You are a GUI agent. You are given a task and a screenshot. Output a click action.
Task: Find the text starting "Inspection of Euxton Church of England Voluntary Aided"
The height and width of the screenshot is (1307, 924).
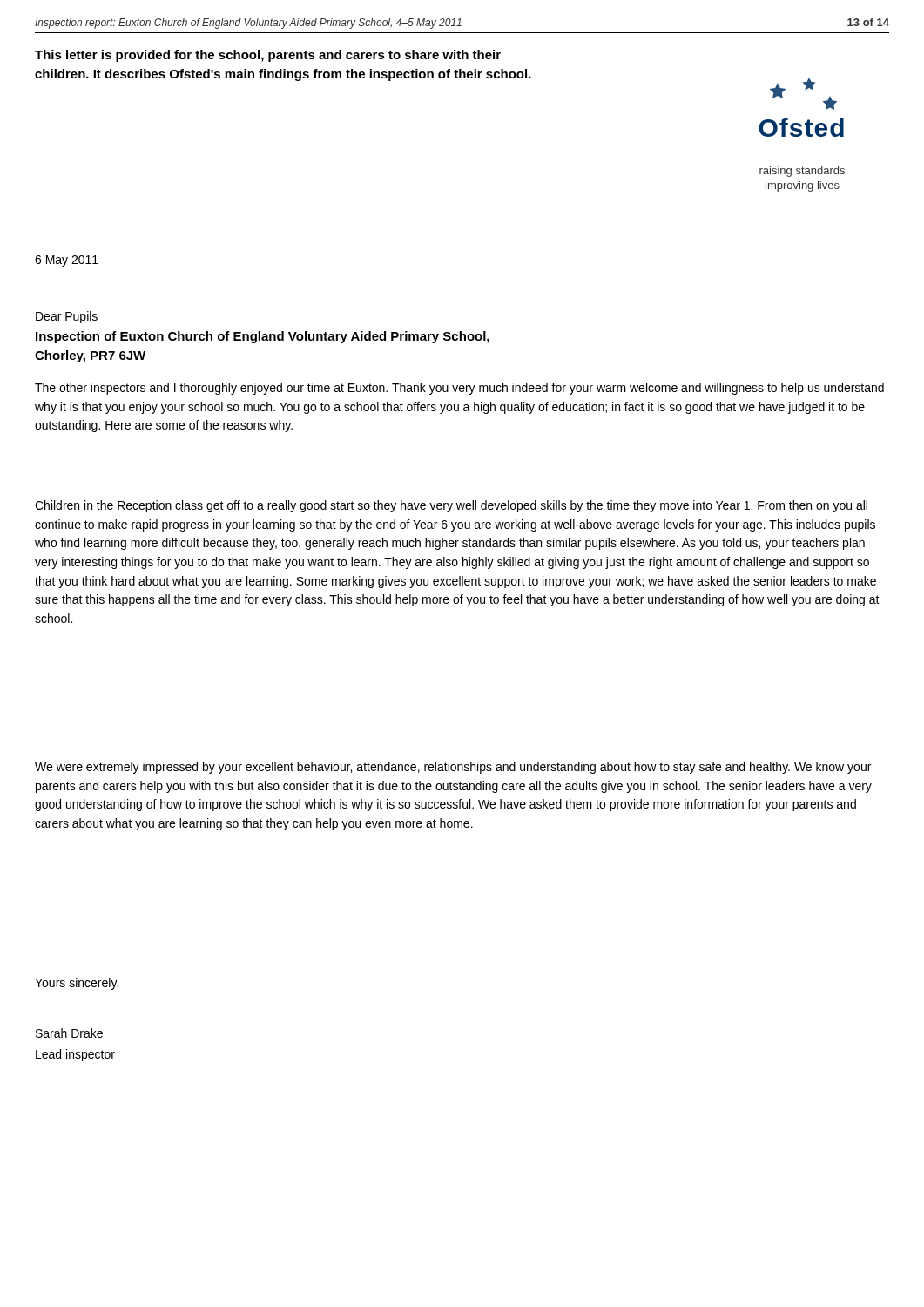click(x=262, y=345)
